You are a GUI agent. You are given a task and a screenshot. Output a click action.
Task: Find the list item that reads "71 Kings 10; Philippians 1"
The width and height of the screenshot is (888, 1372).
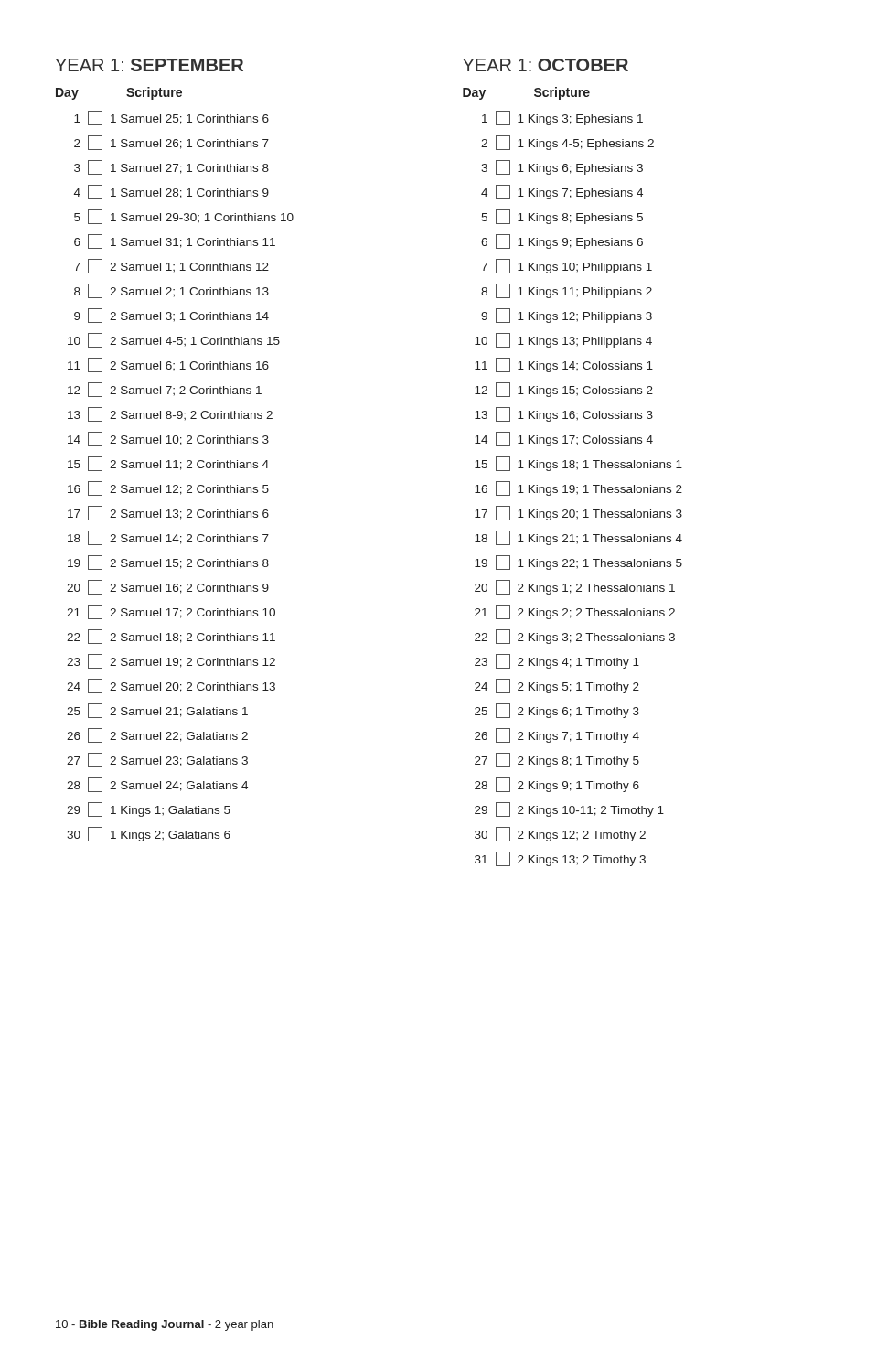point(557,266)
